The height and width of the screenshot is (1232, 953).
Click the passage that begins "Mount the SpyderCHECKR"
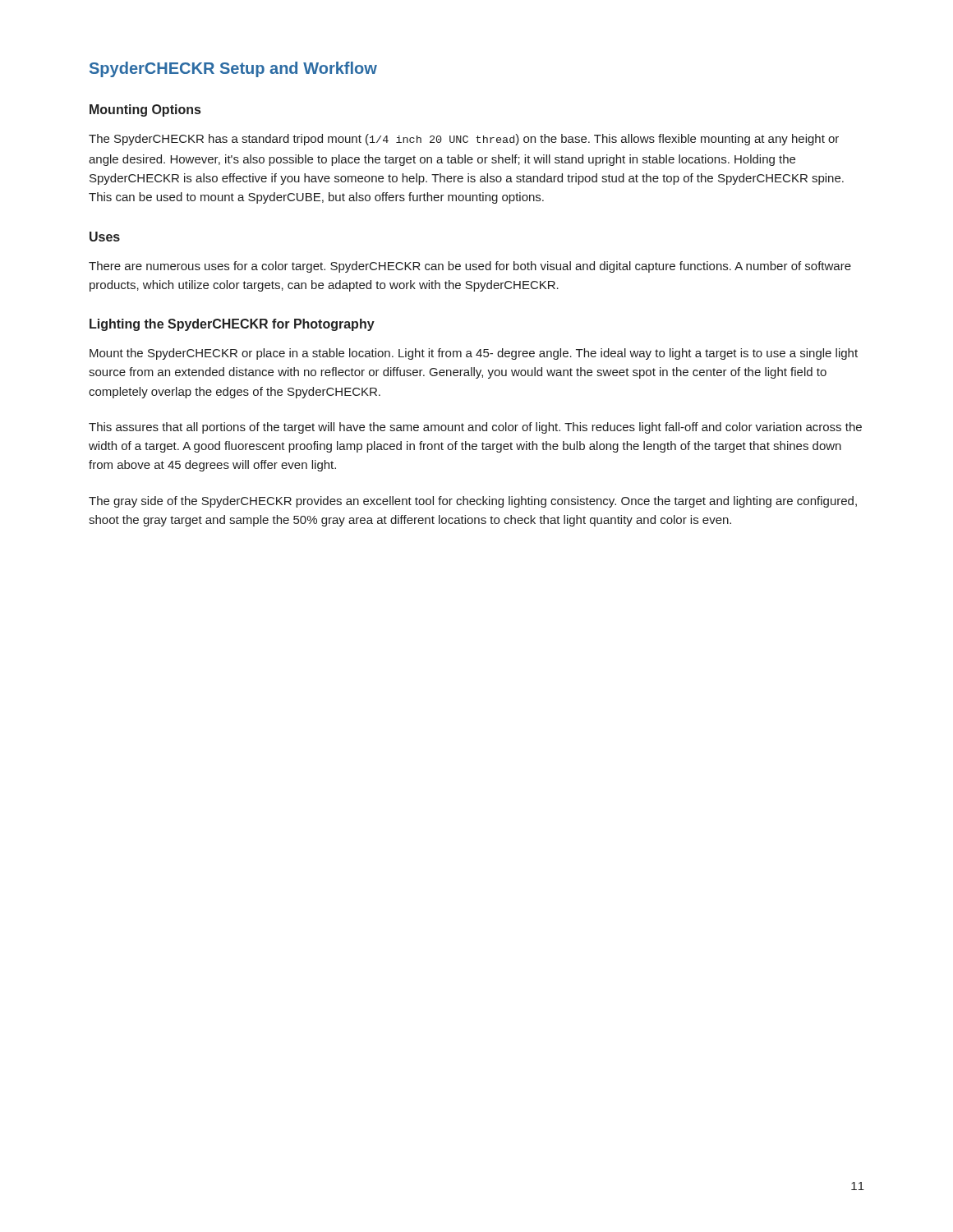pyautogui.click(x=473, y=372)
